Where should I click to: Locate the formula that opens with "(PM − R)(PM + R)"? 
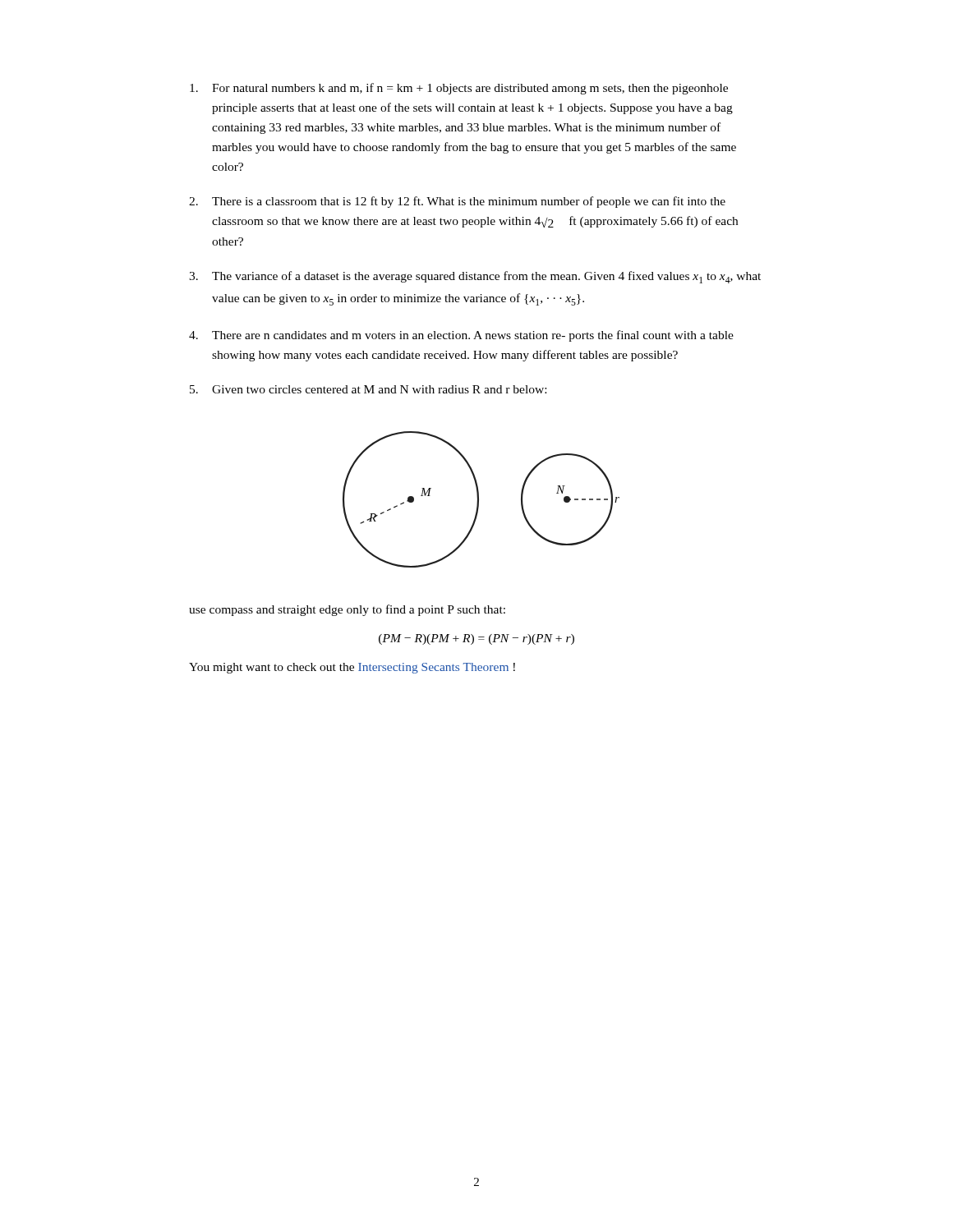(x=476, y=638)
